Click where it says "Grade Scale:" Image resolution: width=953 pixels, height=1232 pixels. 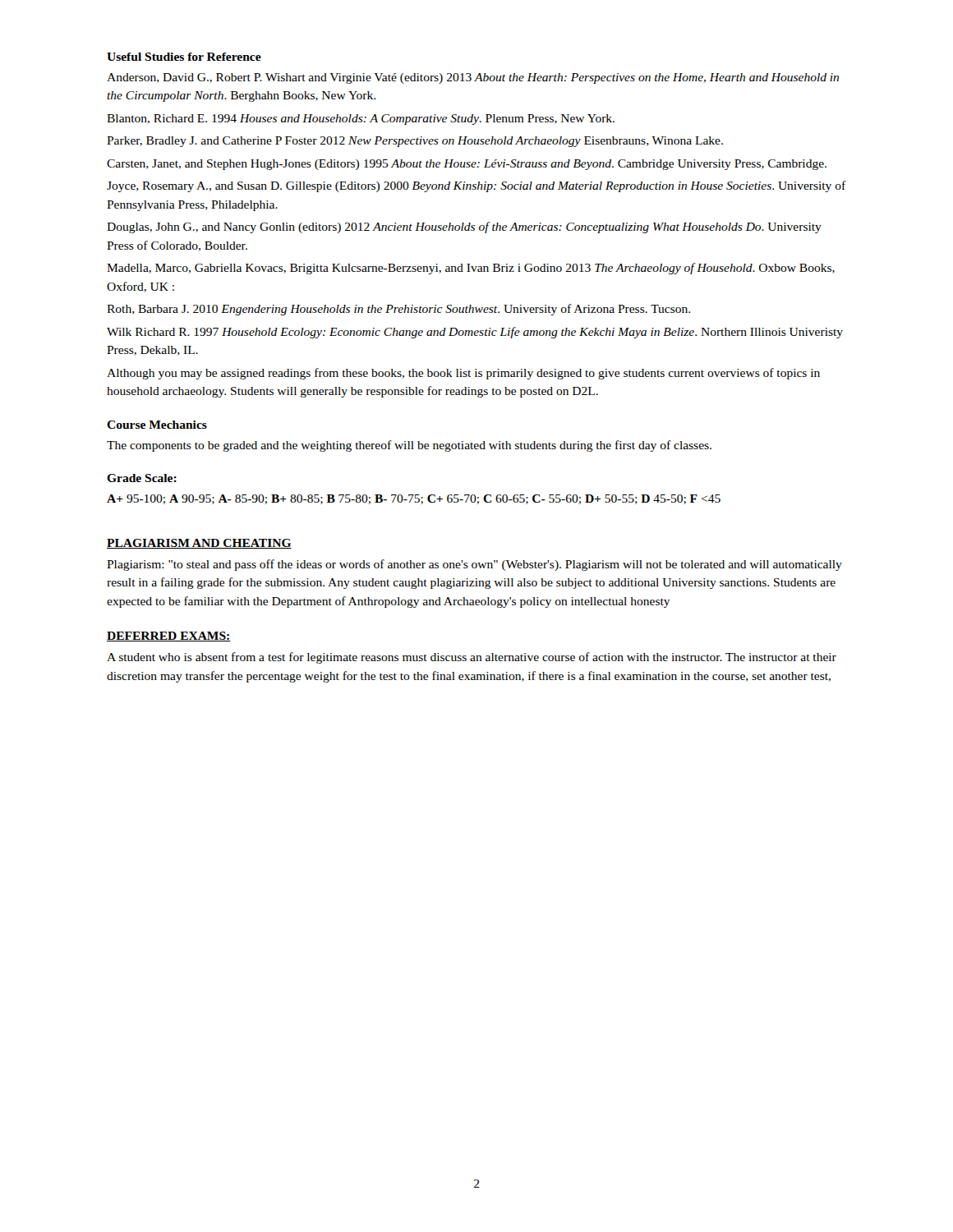pos(142,478)
